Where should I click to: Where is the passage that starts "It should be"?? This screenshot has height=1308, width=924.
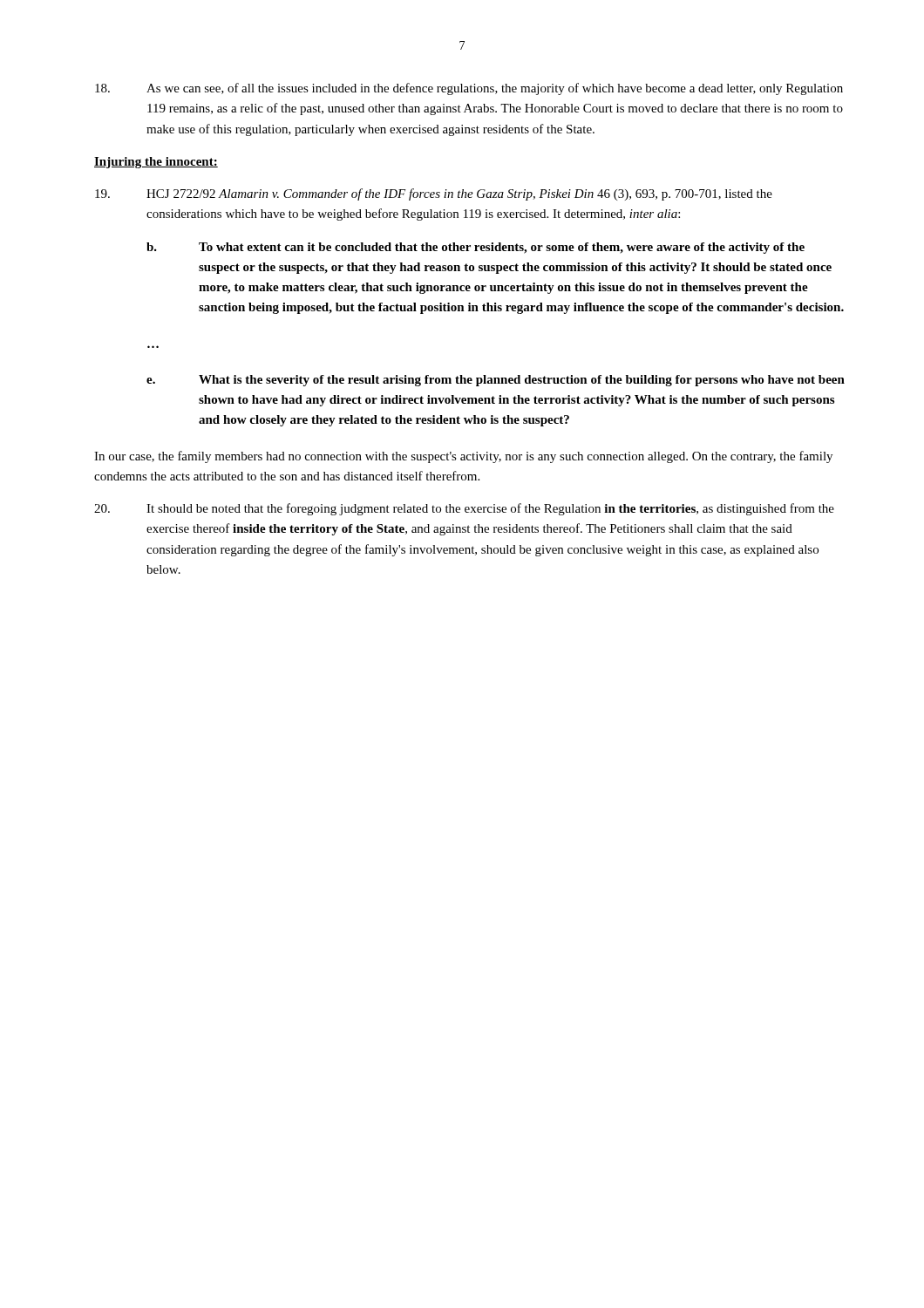[x=470, y=539]
